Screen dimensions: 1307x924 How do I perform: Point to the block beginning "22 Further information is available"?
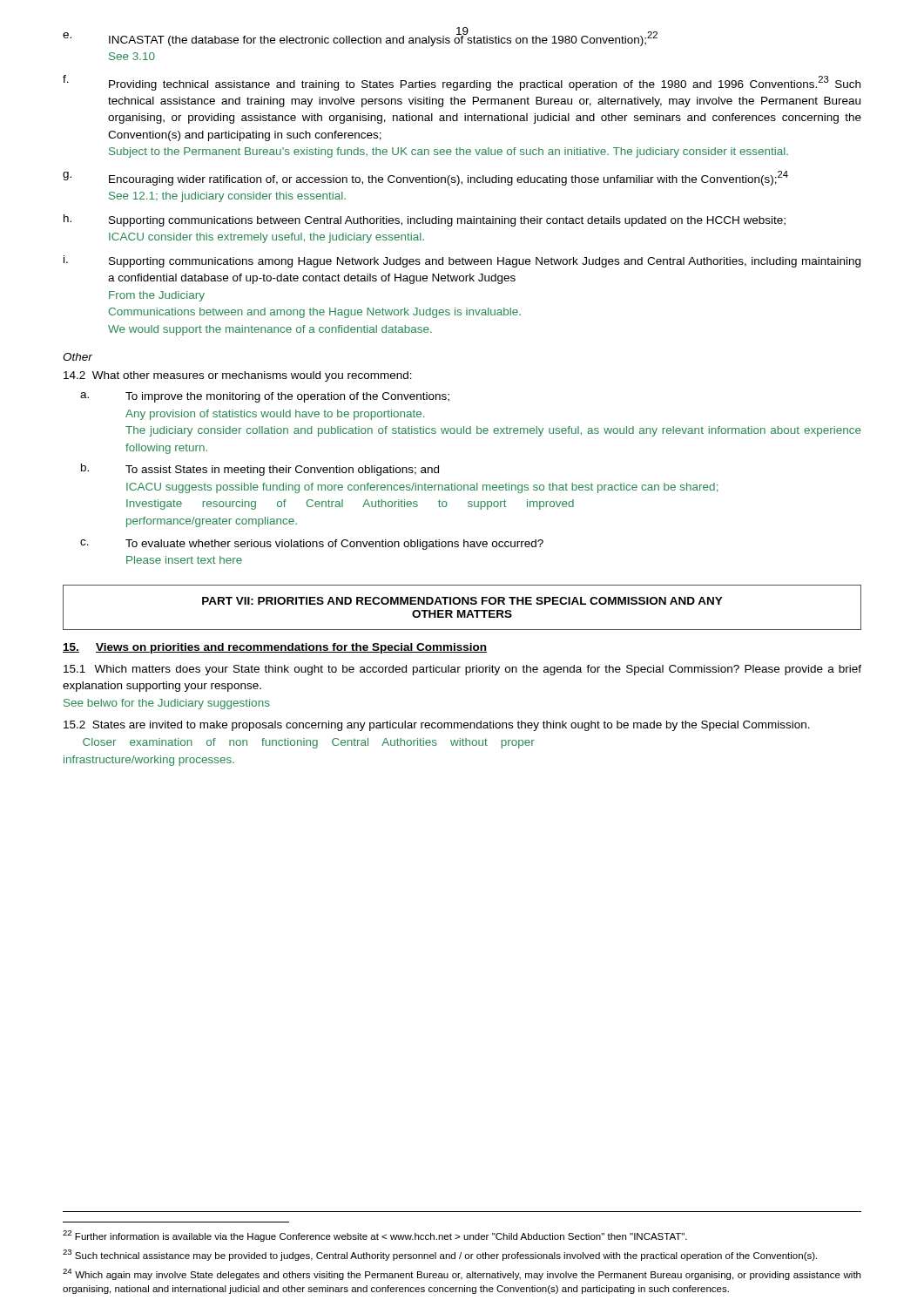pyautogui.click(x=375, y=1235)
